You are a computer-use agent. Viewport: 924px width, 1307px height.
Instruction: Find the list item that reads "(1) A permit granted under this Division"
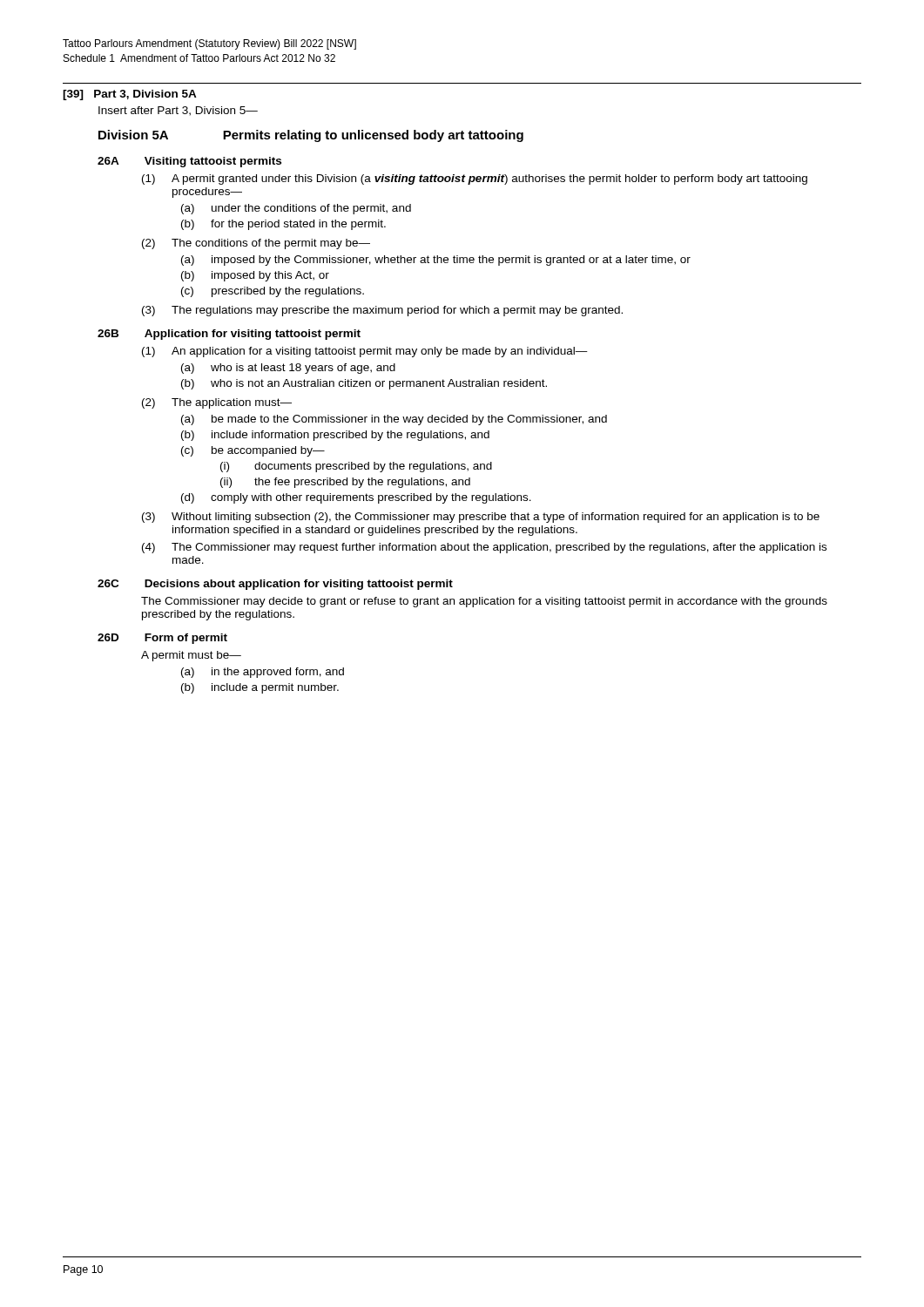501,185
